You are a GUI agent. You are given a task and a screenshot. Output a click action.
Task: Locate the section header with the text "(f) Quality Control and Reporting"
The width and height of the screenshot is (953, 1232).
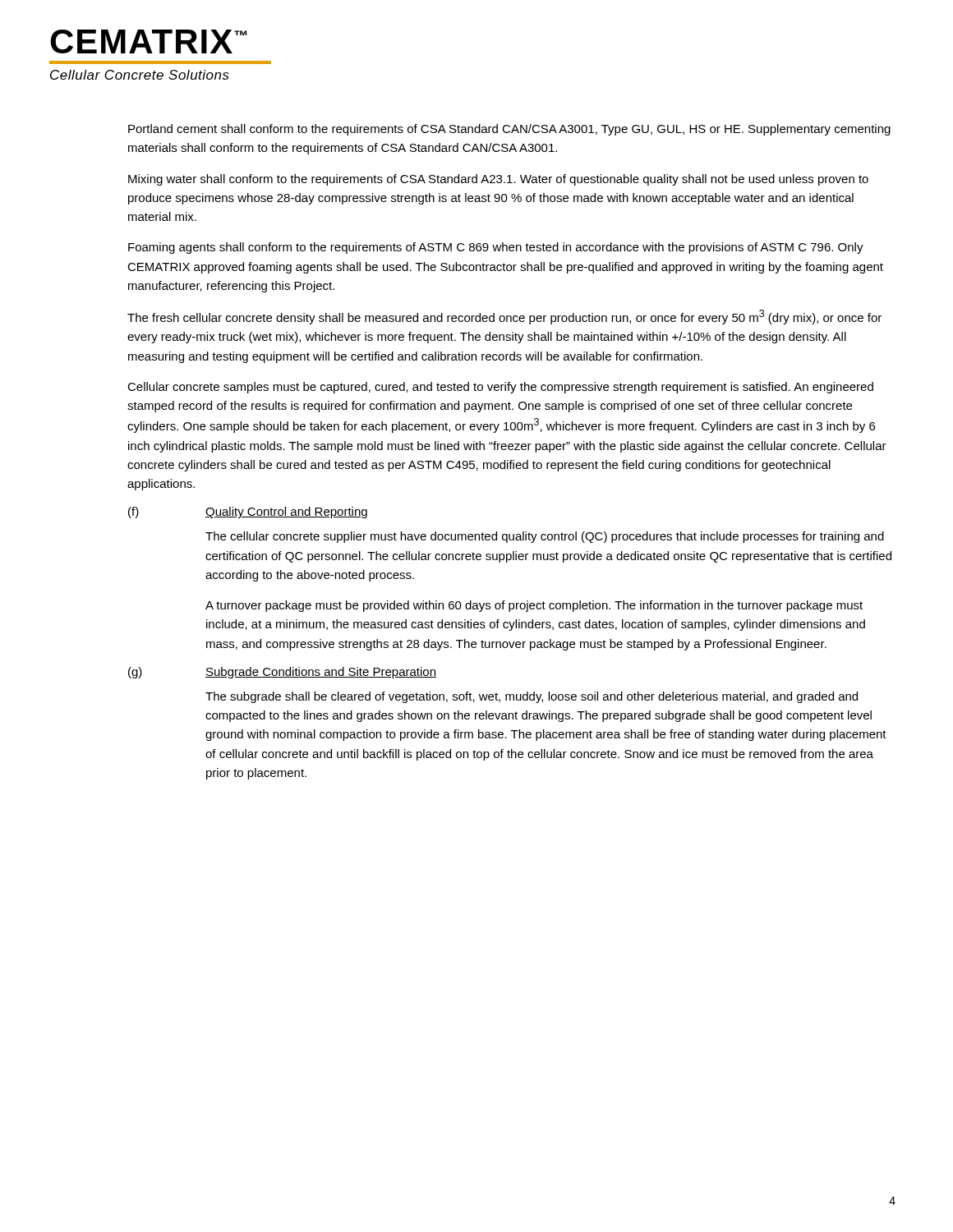[x=248, y=511]
